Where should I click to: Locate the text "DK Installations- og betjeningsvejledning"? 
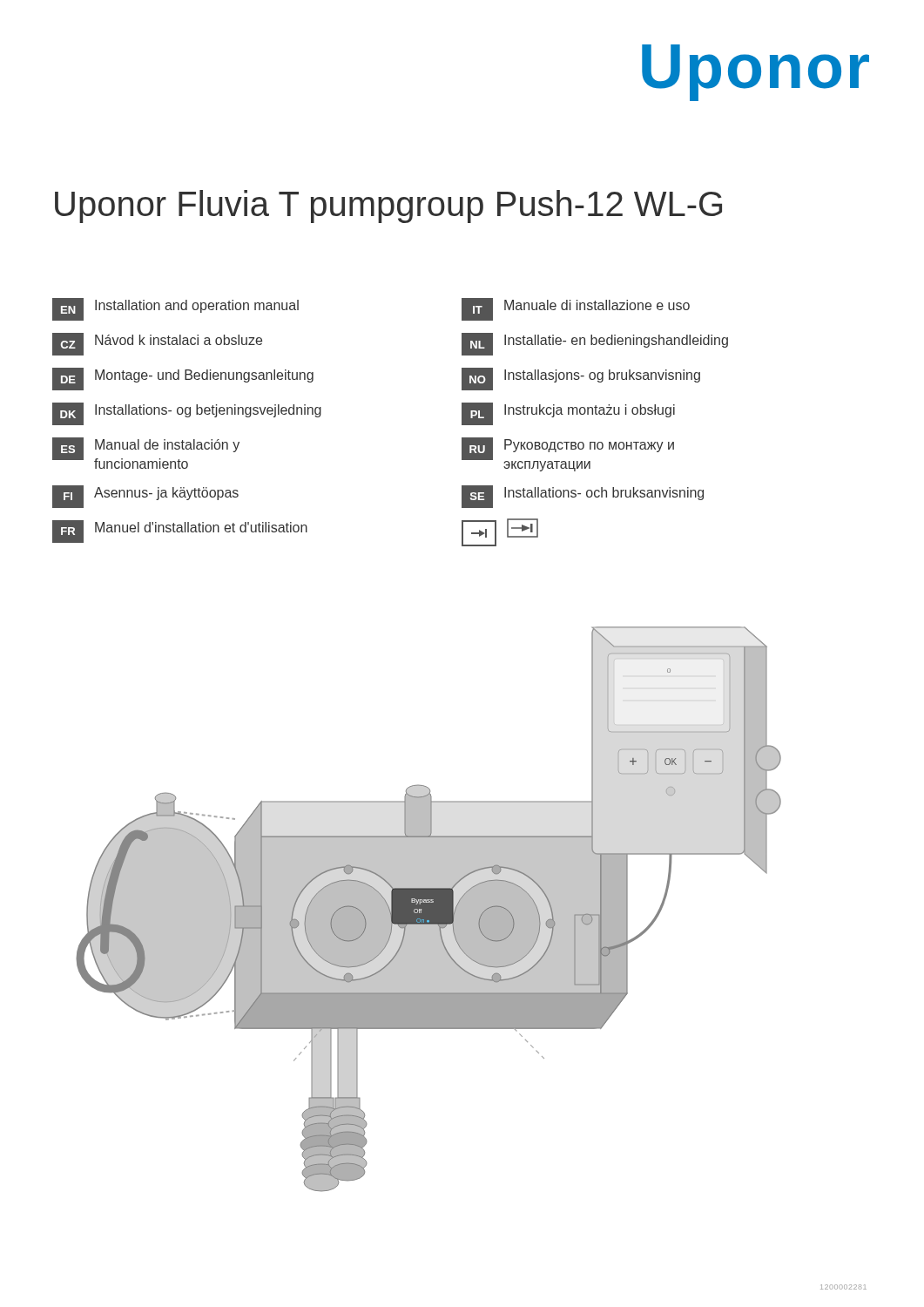pyautogui.click(x=187, y=413)
